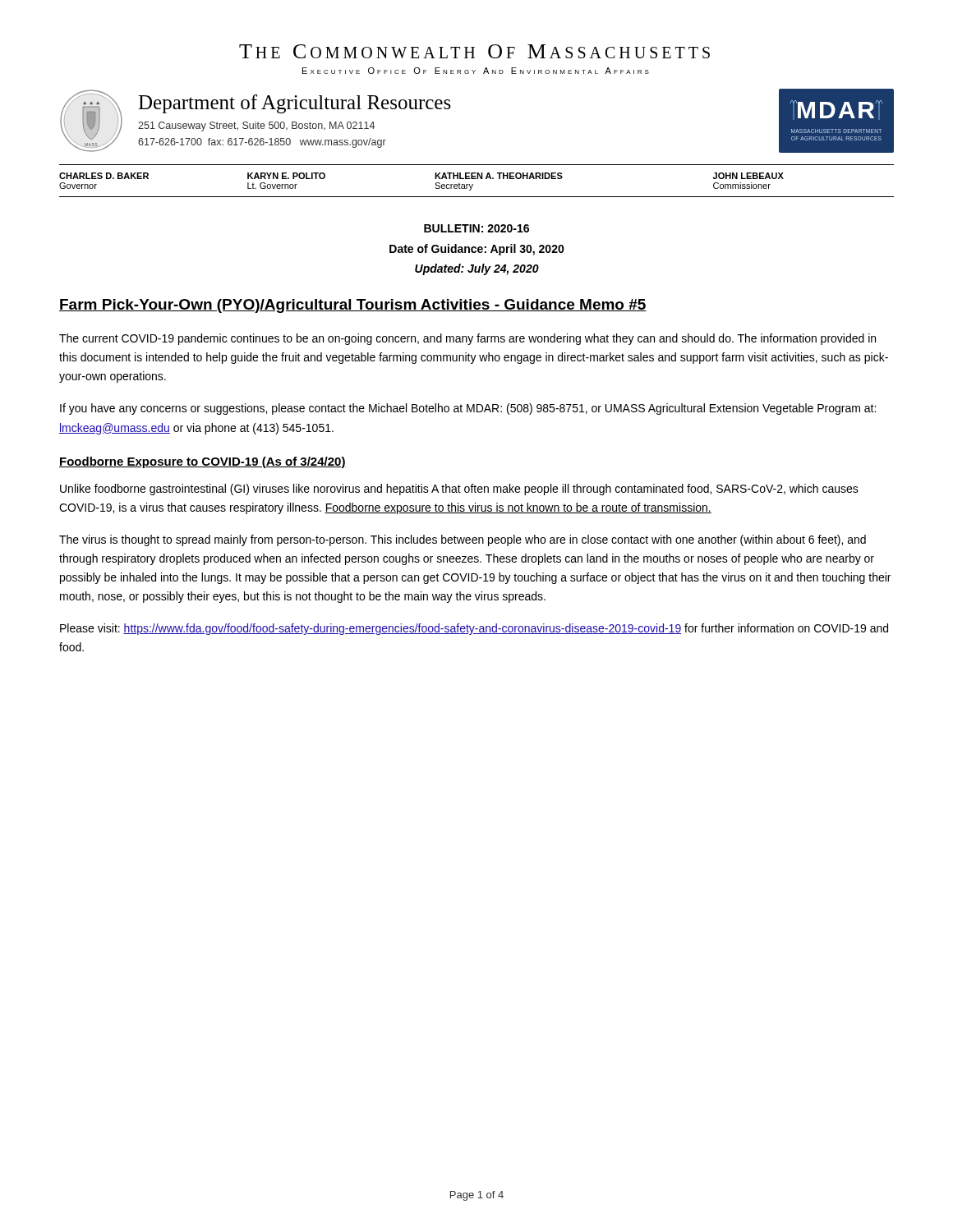Find the text block that says "★ ★ ★ MASS Department"
Screen dimensions: 1232x953
[x=476, y=121]
